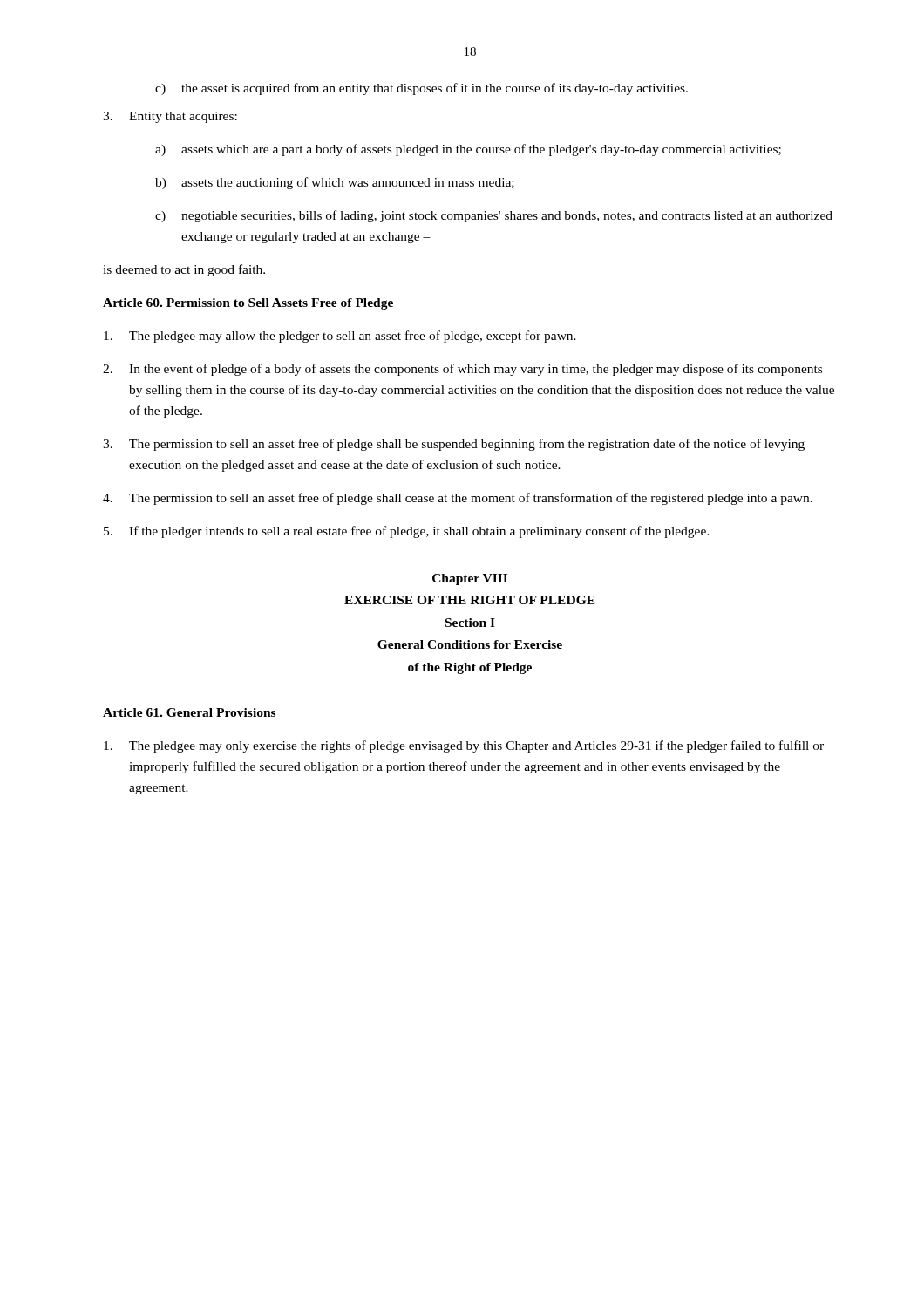This screenshot has height=1308, width=924.
Task: Point to the passage starting "c) the asset is acquired from an"
Action: coord(496,88)
